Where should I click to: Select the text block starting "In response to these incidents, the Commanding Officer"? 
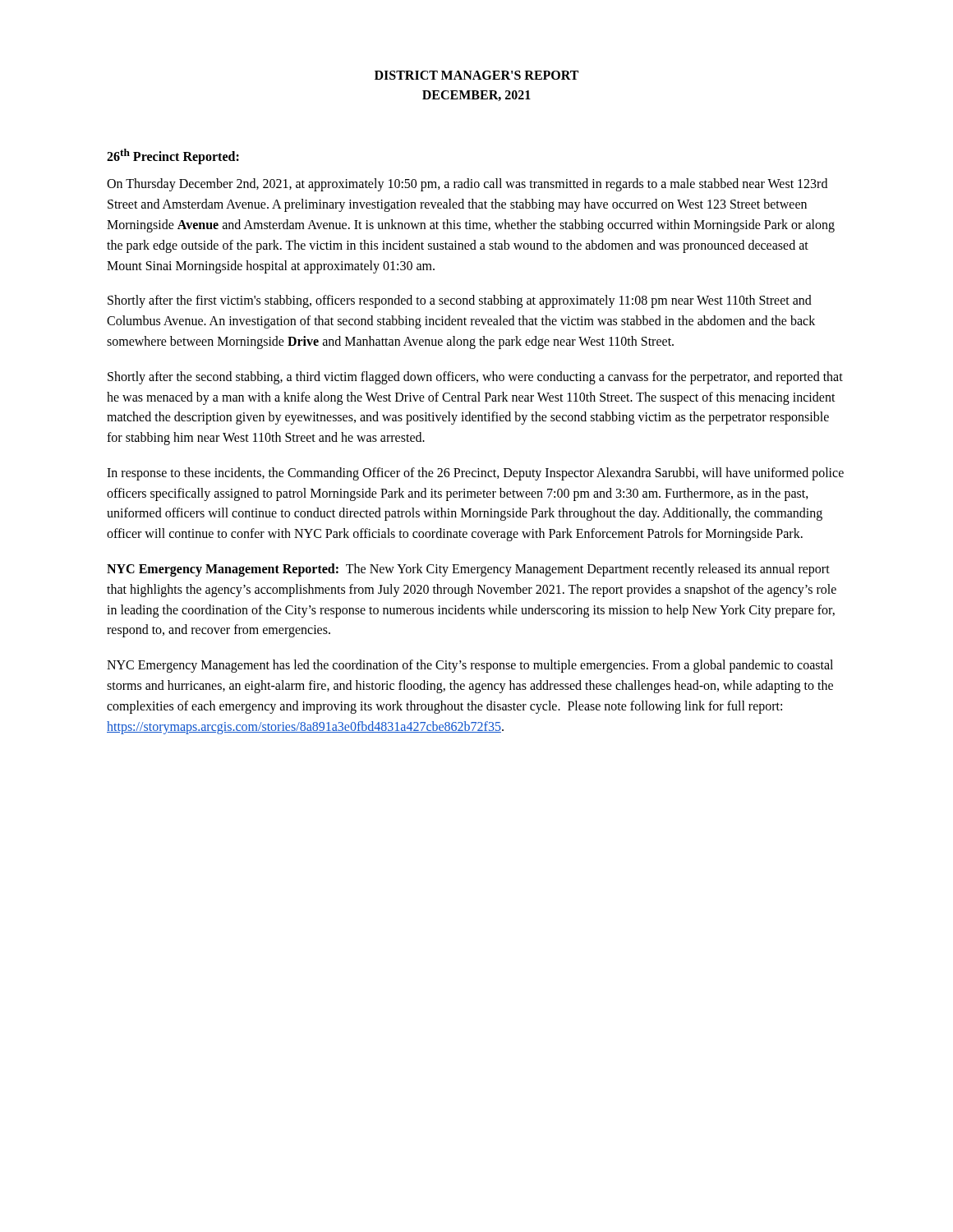pos(475,503)
